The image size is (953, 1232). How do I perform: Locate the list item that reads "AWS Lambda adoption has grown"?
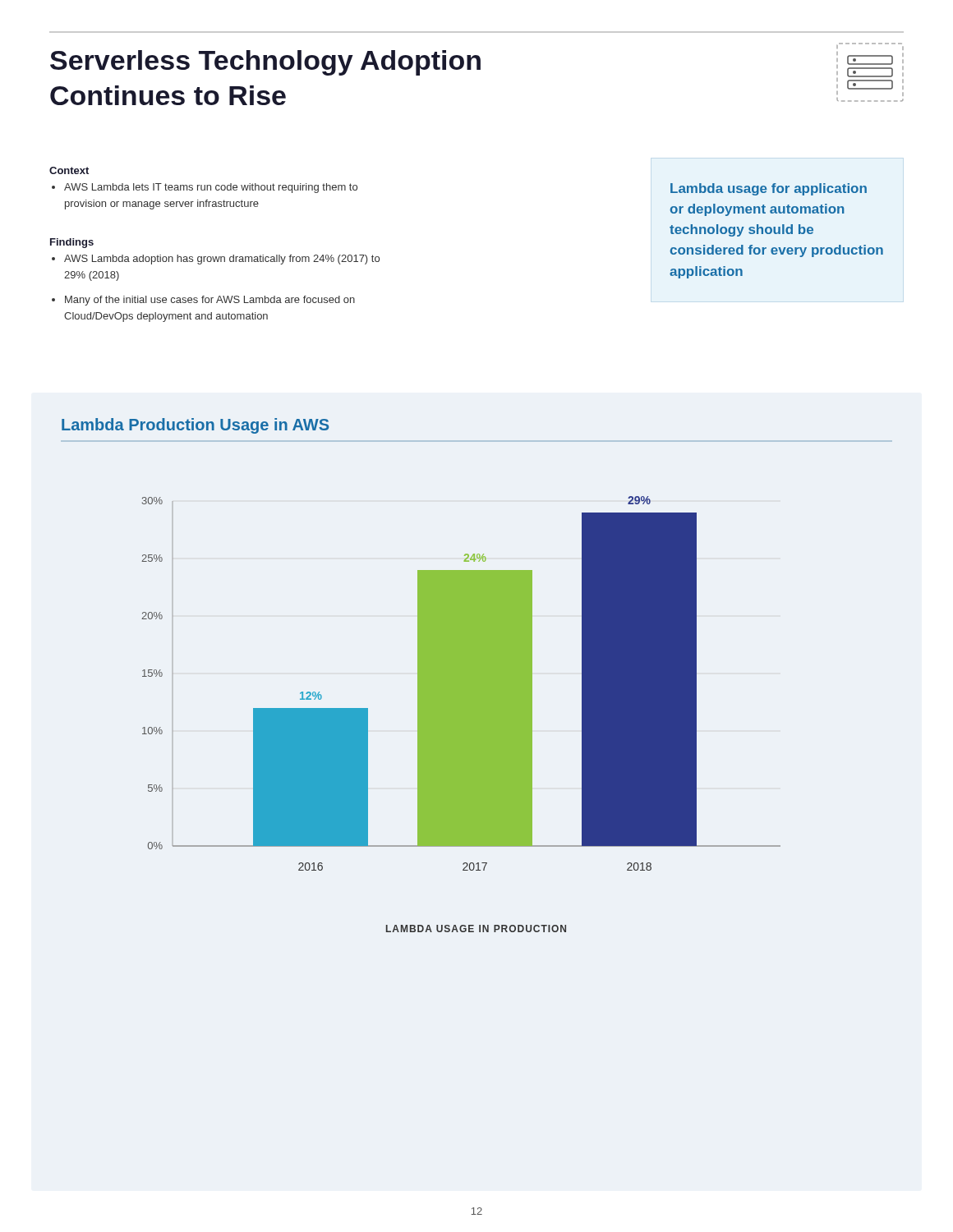click(x=222, y=267)
